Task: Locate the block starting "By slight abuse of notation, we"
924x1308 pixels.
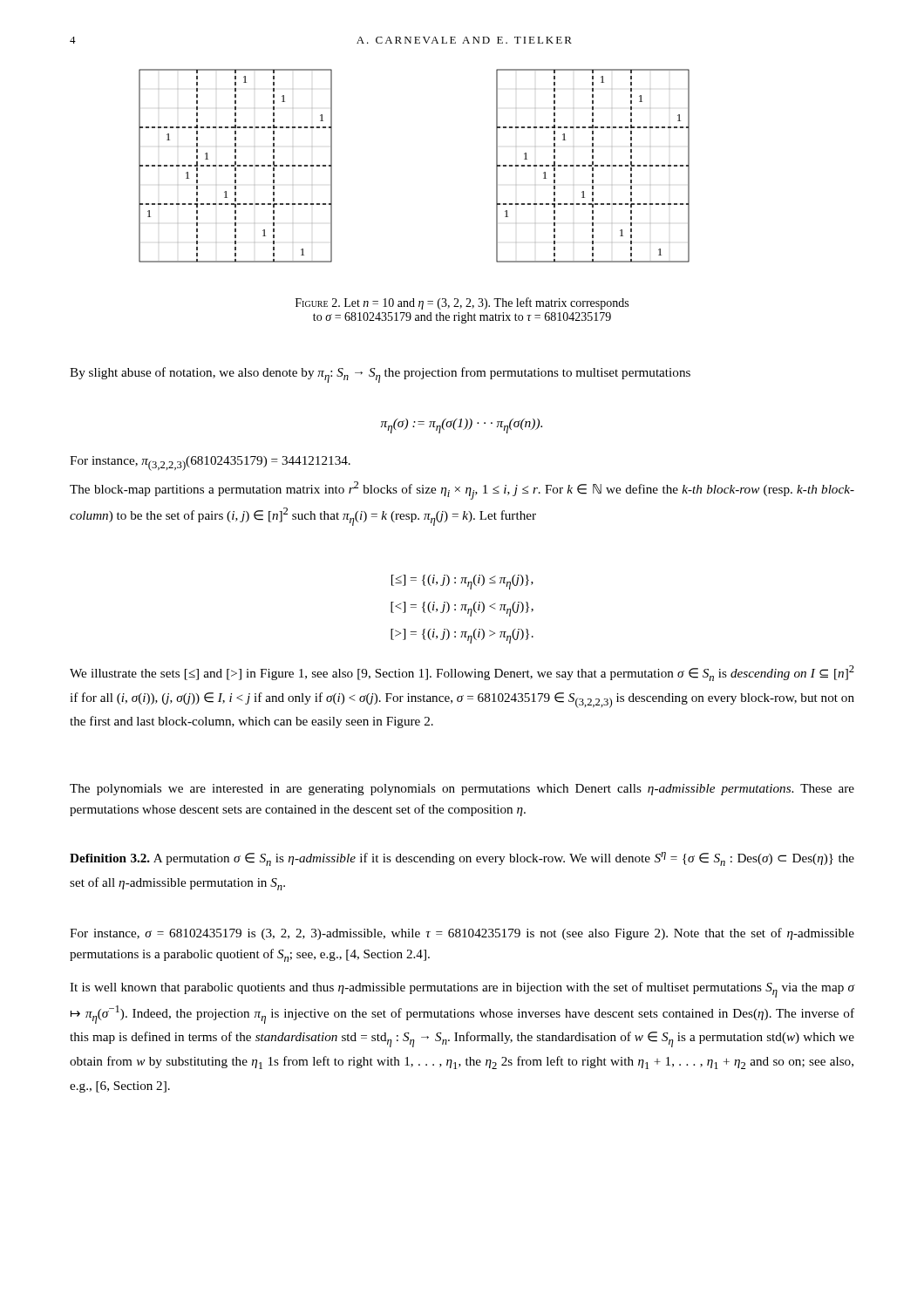Action: [380, 374]
